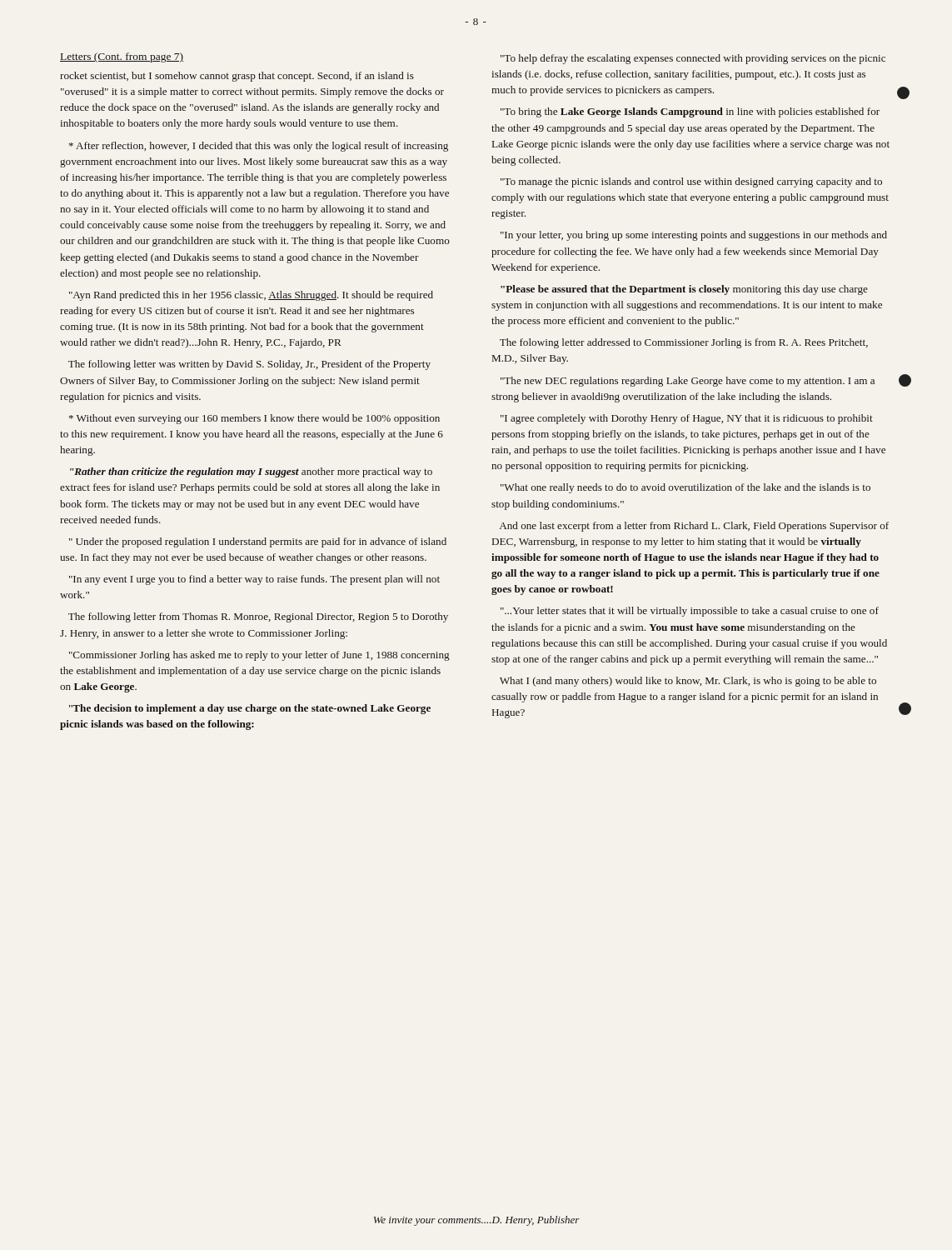
Task: Click the passage that begins ""The new DEC regulations"
Action: 691,388
